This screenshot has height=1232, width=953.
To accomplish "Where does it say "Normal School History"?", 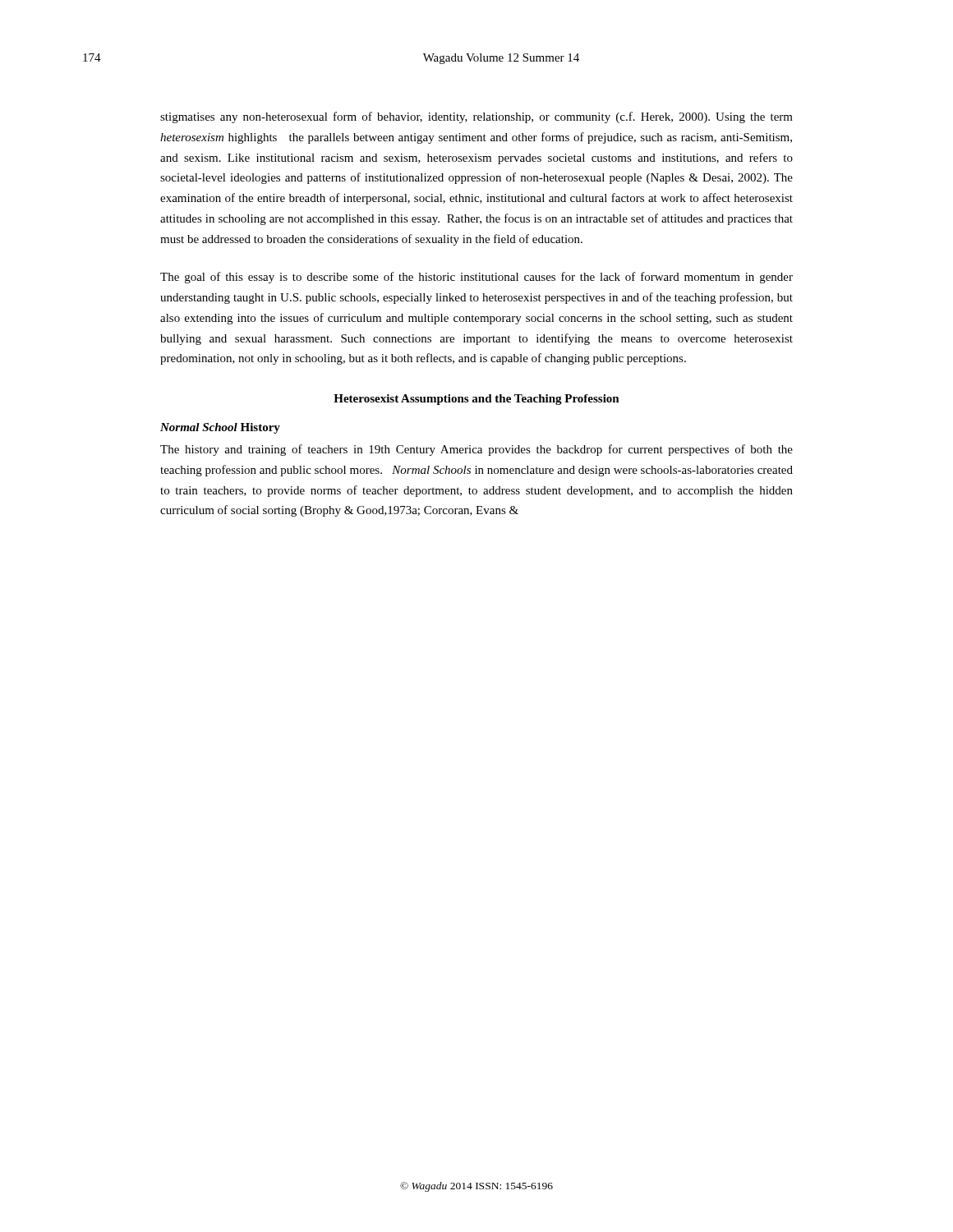I will (220, 427).
